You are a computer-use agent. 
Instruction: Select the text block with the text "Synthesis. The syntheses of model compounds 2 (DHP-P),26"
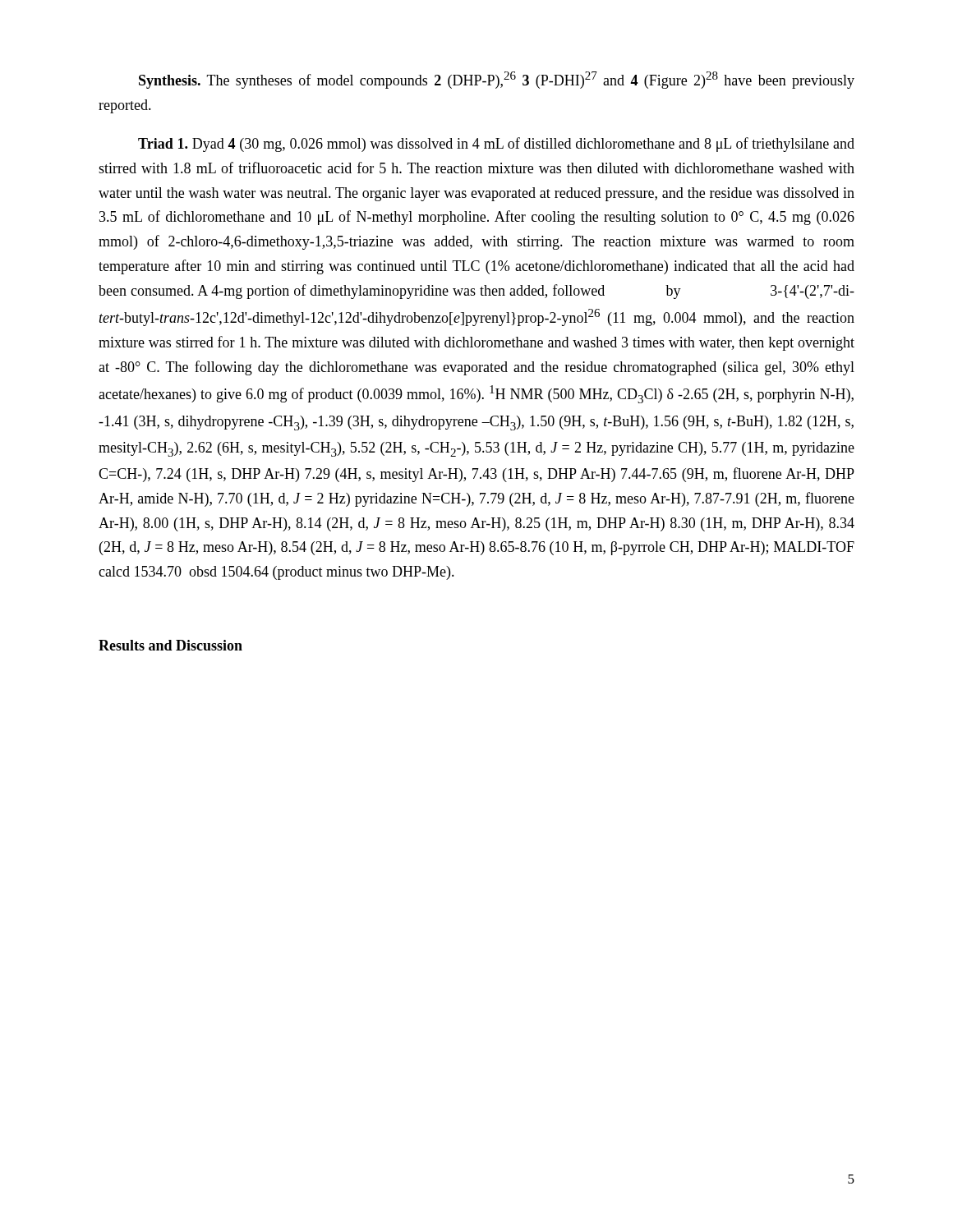476,91
